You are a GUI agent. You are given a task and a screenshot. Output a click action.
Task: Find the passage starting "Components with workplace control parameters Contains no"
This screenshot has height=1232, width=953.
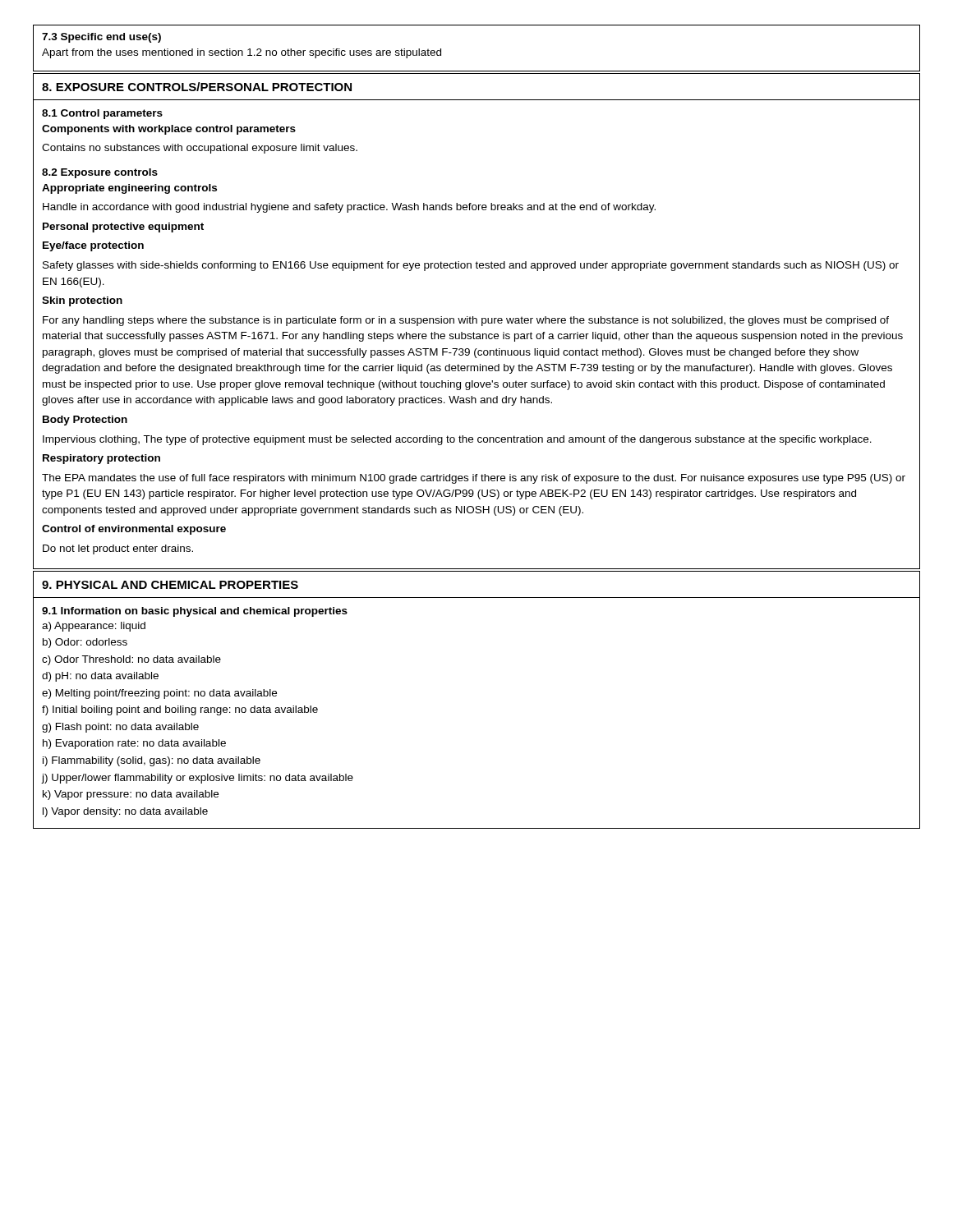169,130
